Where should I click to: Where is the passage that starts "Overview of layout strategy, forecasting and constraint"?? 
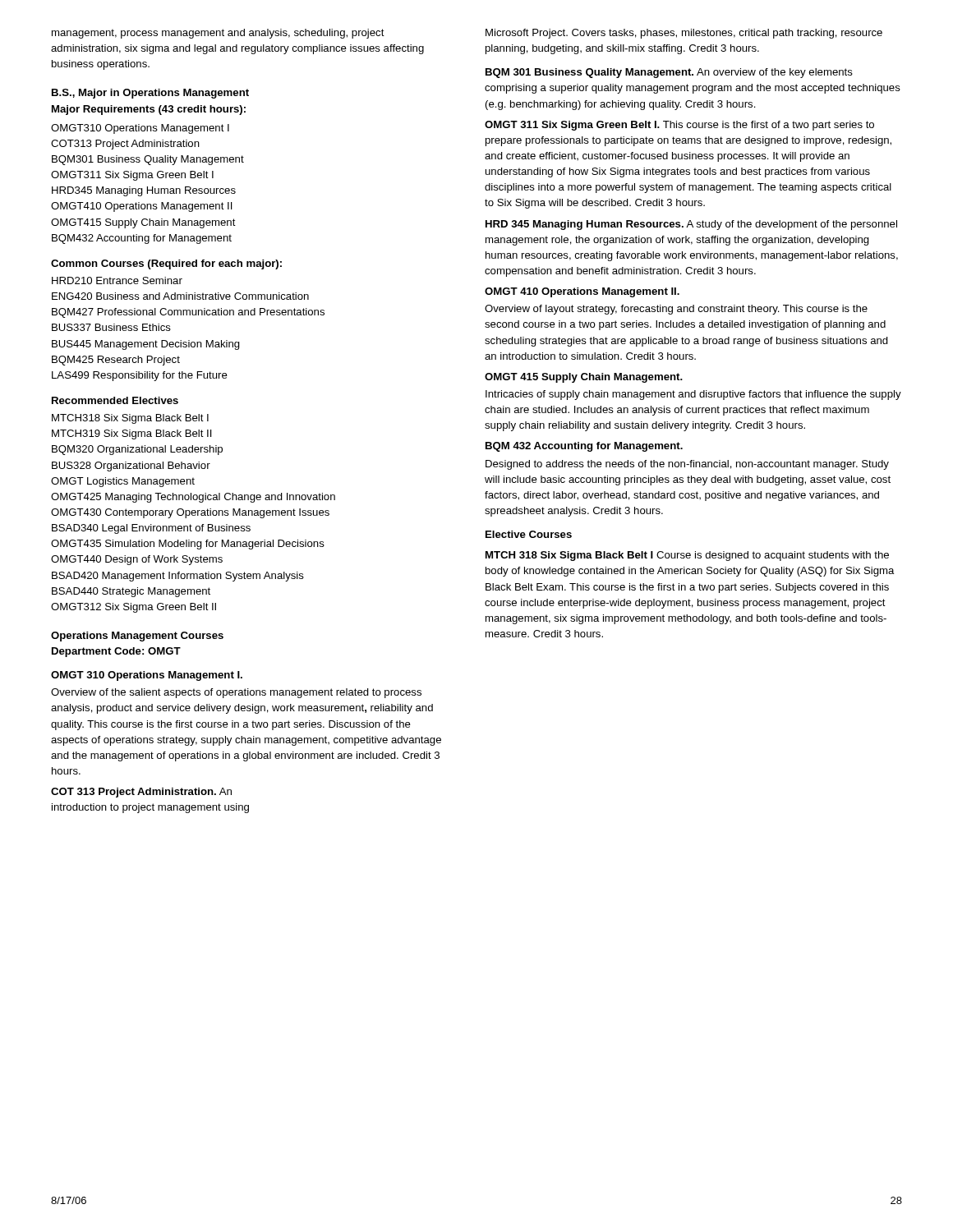tap(686, 332)
